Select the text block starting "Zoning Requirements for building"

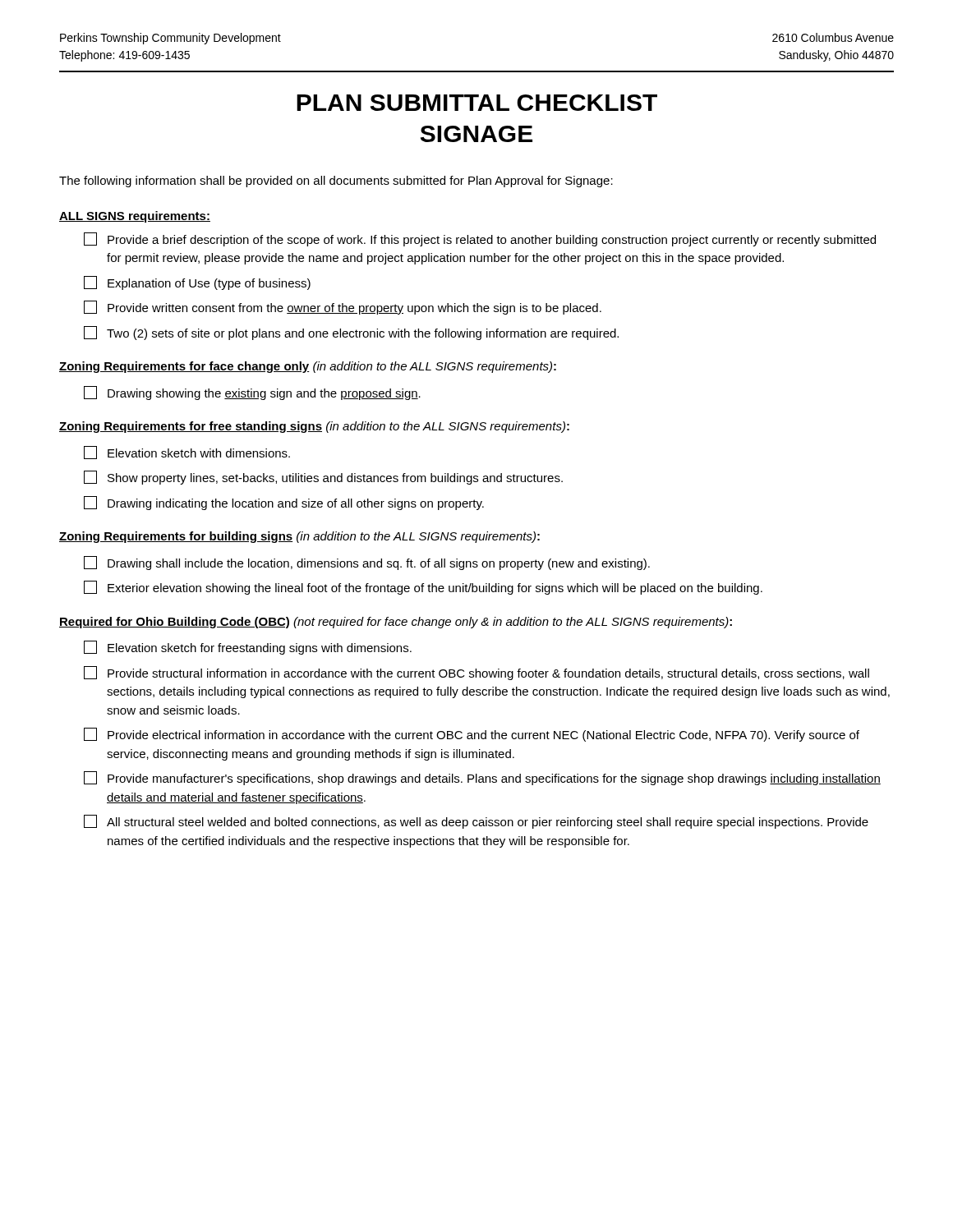[300, 536]
